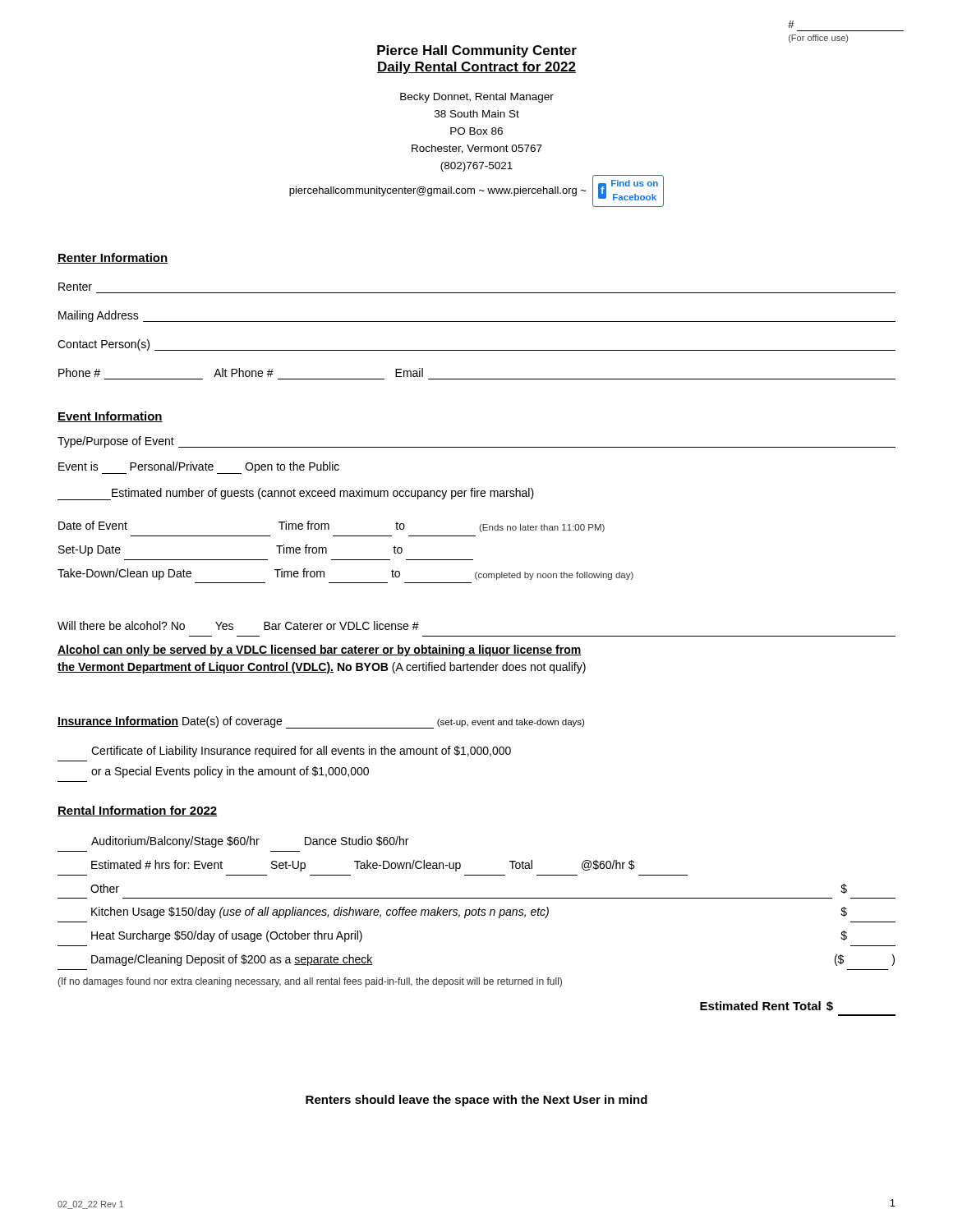Click on the text block that reads "Date of Event Time from to"

coord(476,550)
